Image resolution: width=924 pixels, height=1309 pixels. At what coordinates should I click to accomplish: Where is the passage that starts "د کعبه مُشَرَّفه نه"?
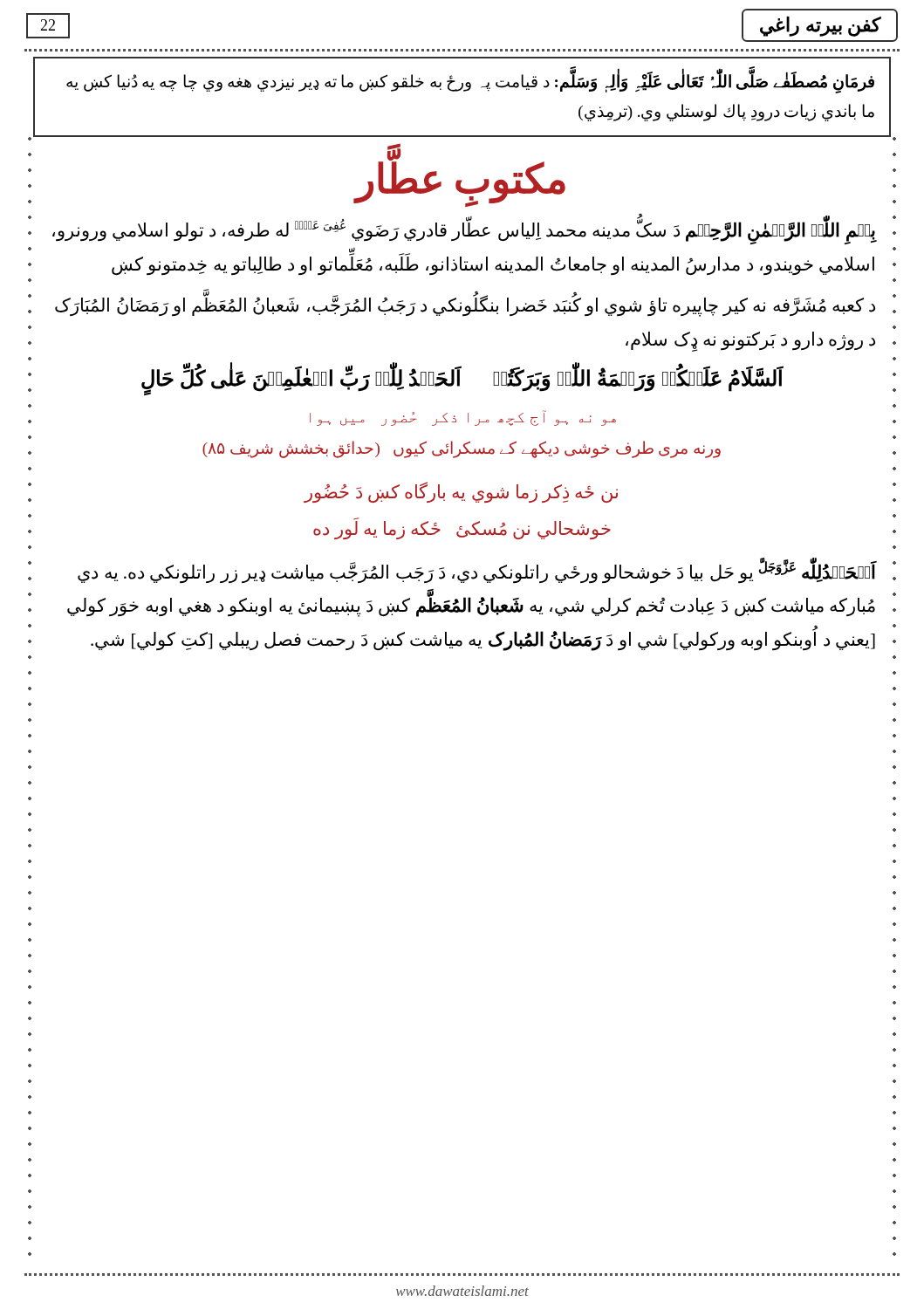coord(465,322)
